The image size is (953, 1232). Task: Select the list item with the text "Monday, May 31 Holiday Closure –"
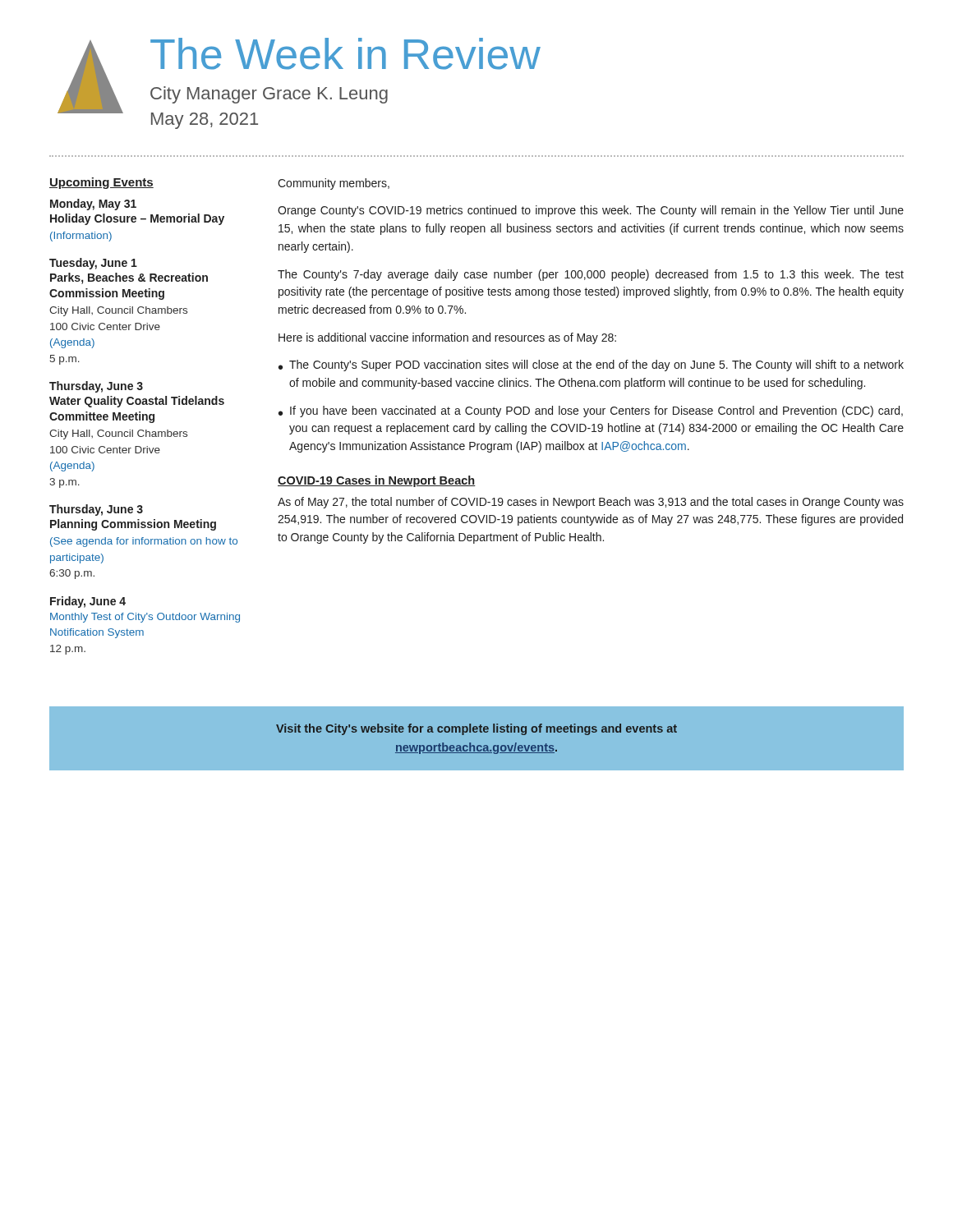(149, 220)
